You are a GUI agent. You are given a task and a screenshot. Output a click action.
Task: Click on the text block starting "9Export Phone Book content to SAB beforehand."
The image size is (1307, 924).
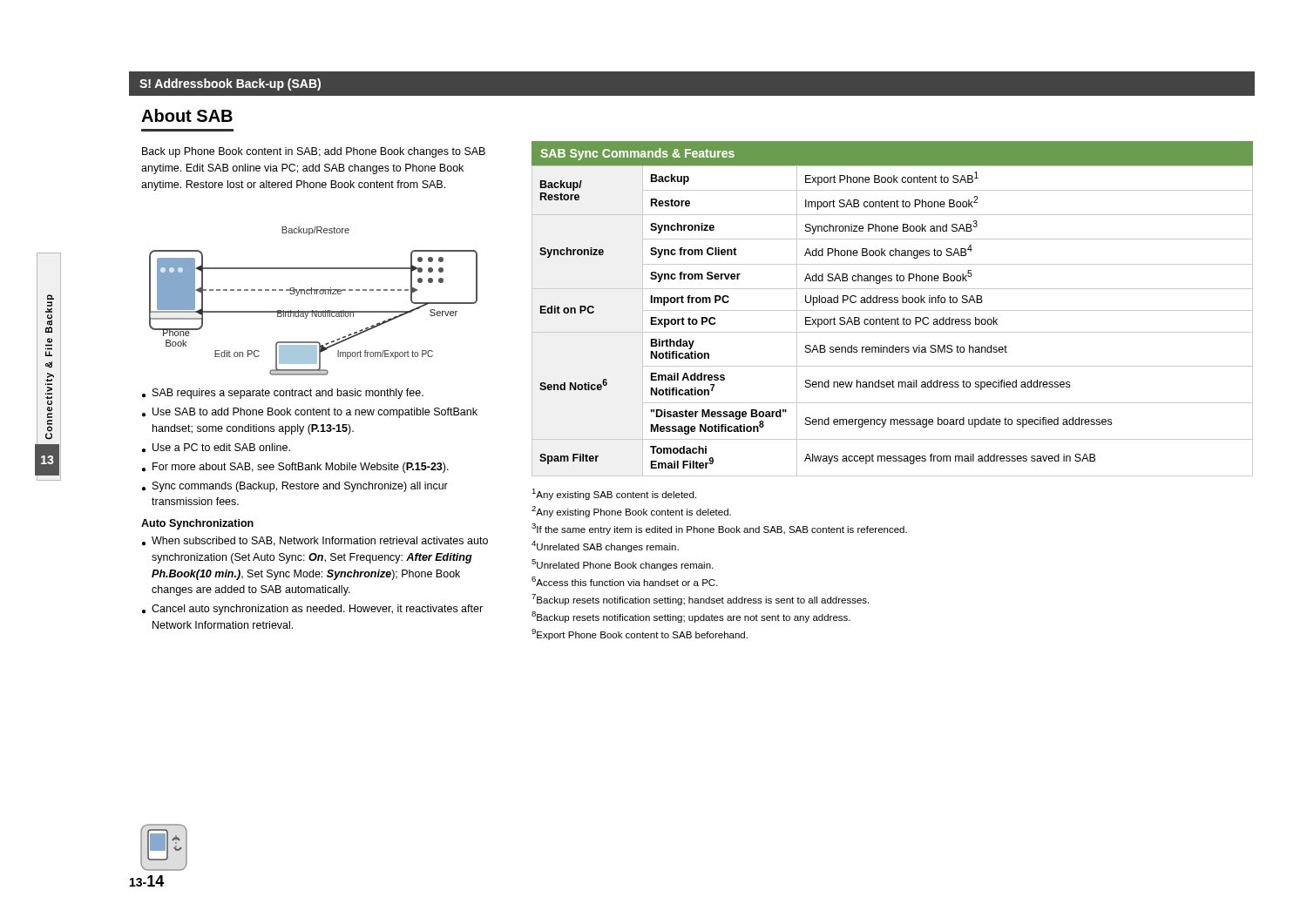pos(640,633)
